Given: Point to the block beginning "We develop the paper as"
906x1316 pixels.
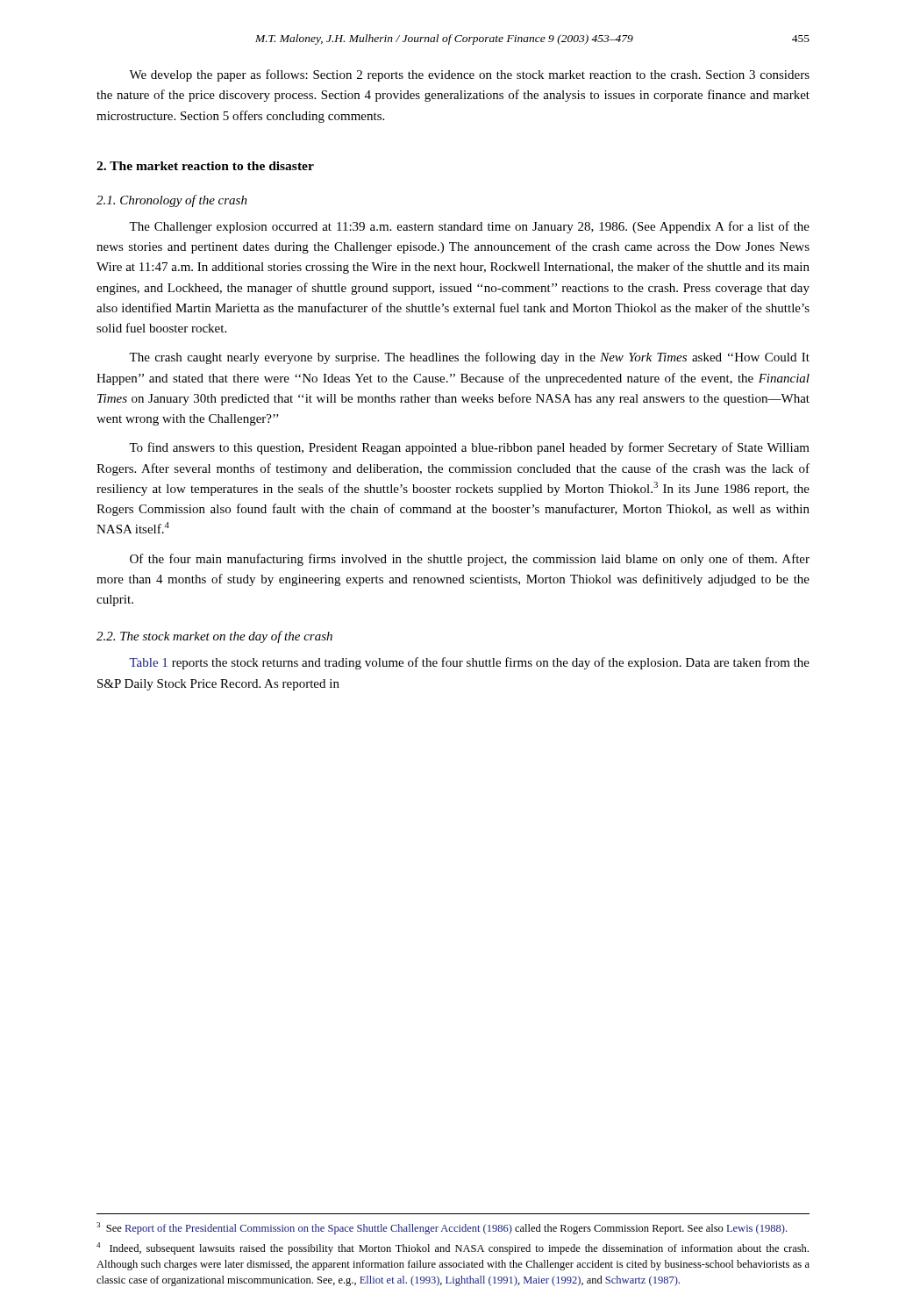Looking at the screenshot, I should tap(453, 95).
